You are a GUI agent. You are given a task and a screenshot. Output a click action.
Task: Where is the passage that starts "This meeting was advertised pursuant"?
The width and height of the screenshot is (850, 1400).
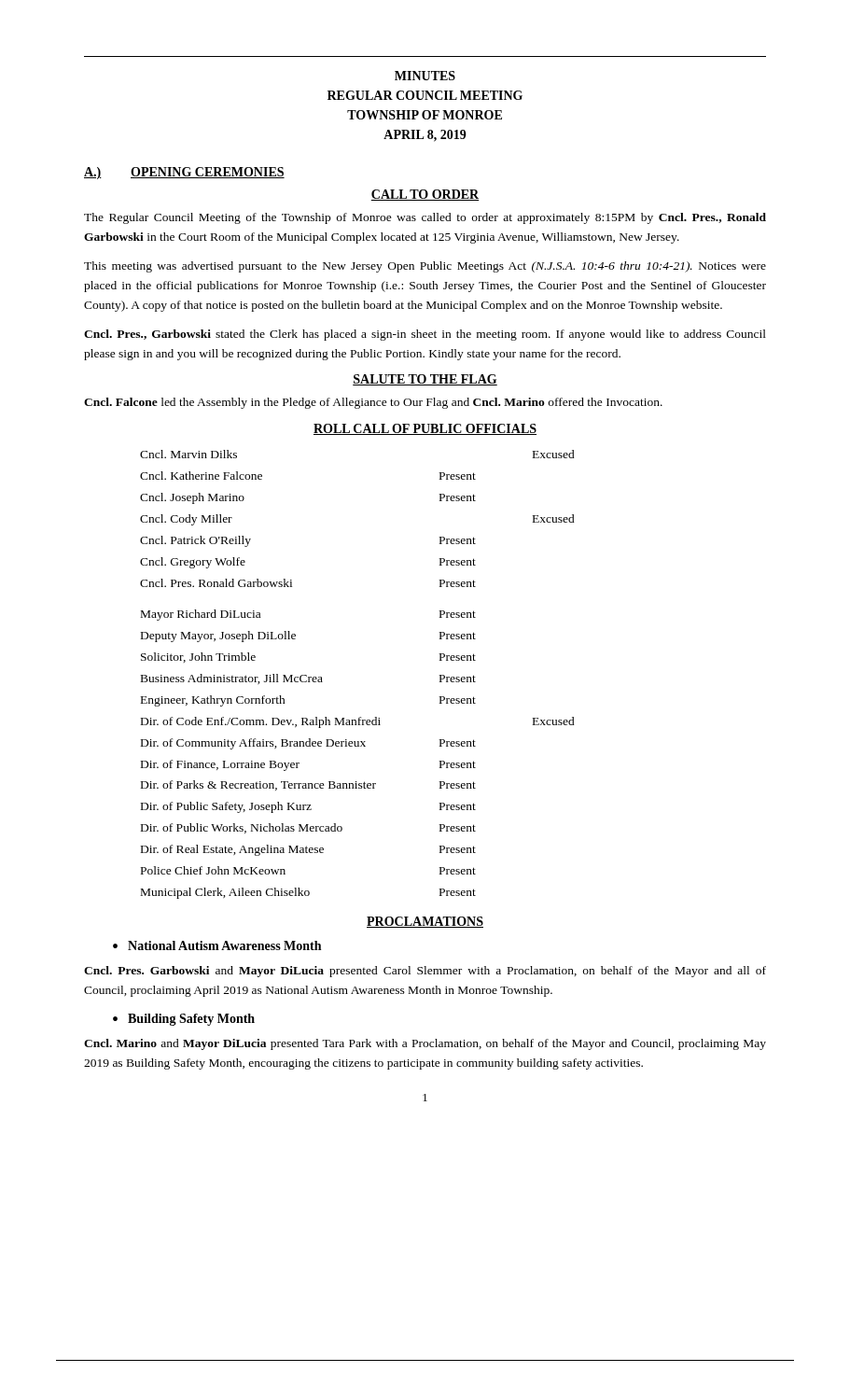(x=425, y=285)
